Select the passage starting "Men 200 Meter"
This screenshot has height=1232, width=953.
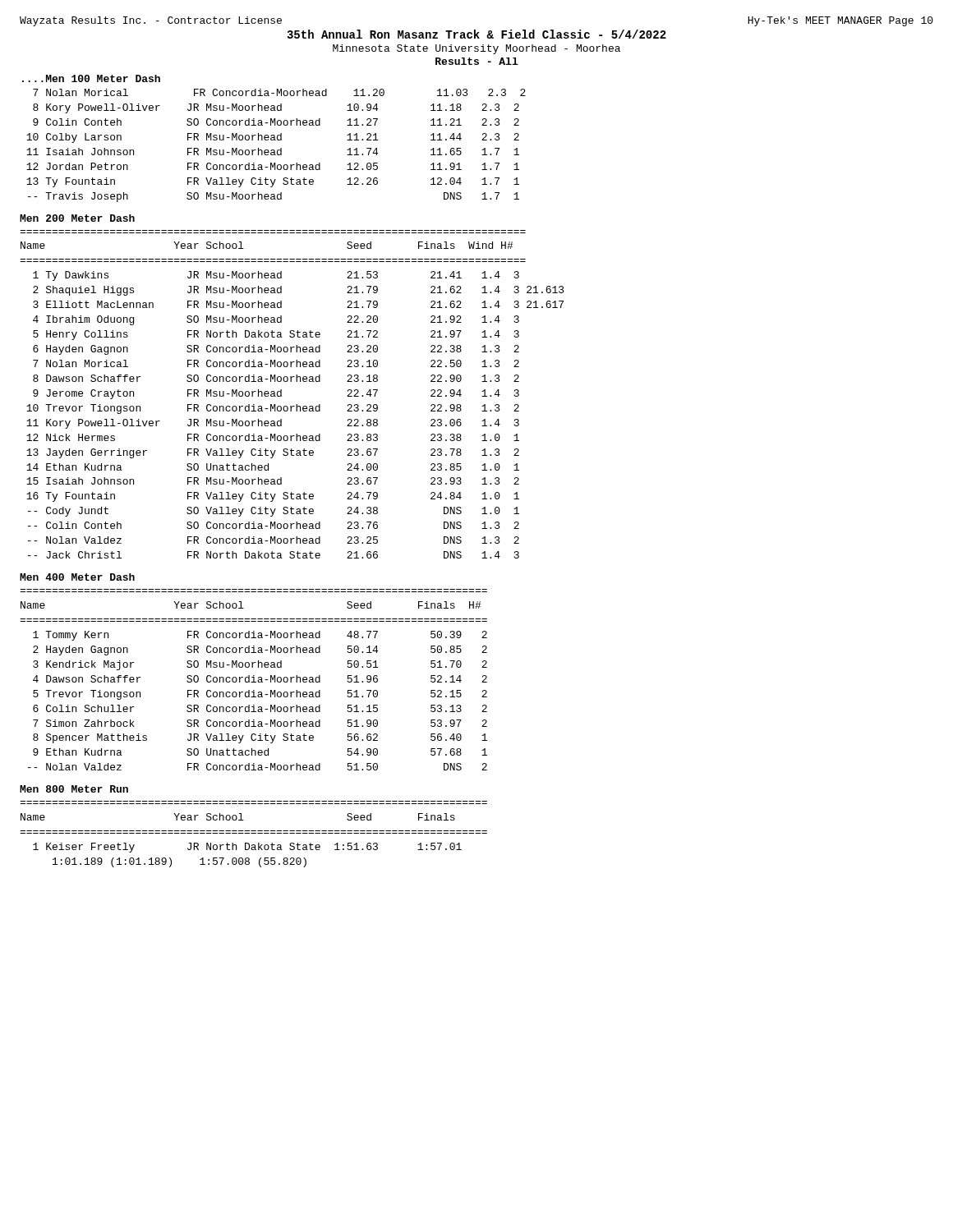click(x=77, y=218)
